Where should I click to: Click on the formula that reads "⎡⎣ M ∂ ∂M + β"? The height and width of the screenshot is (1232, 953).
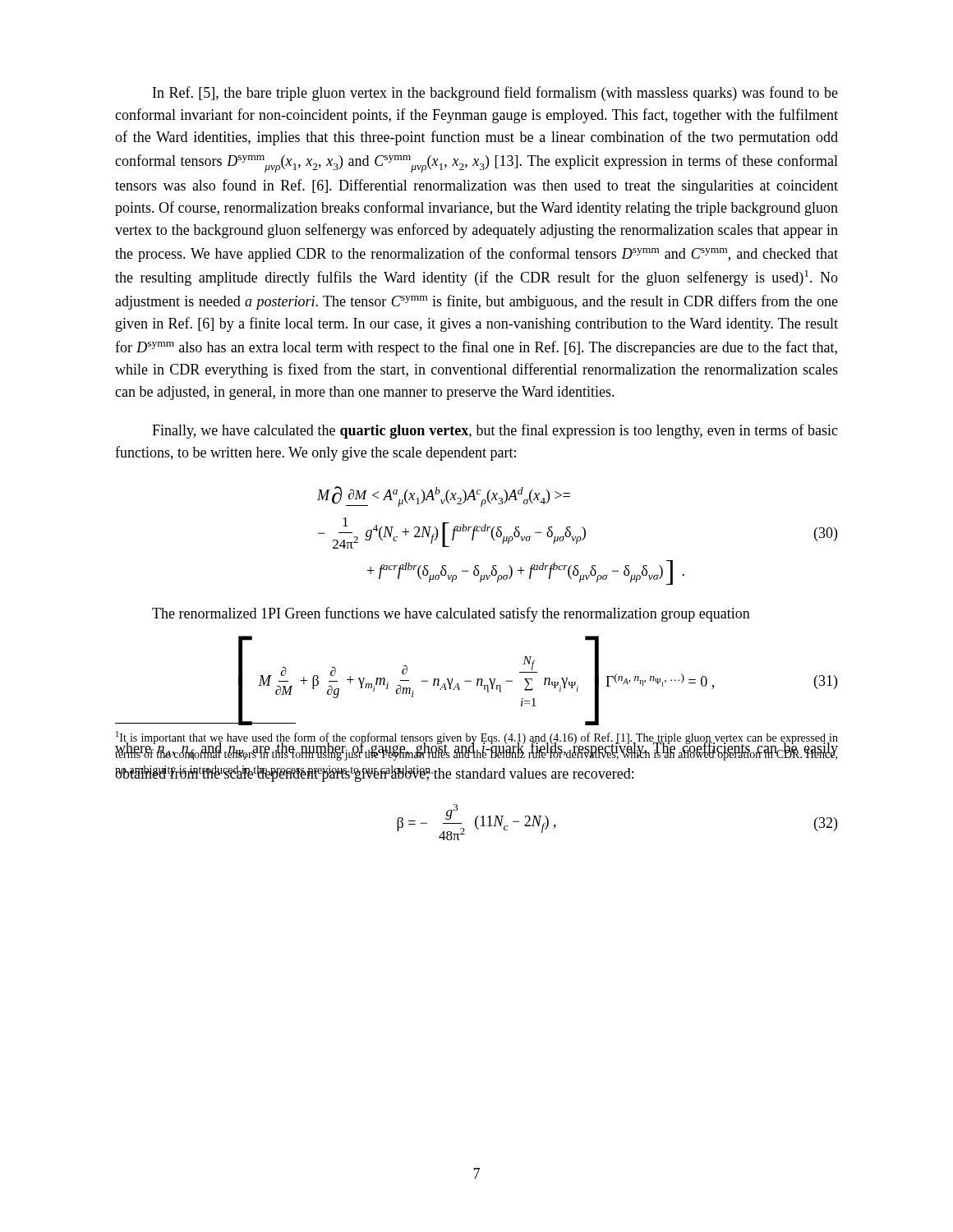pos(476,681)
